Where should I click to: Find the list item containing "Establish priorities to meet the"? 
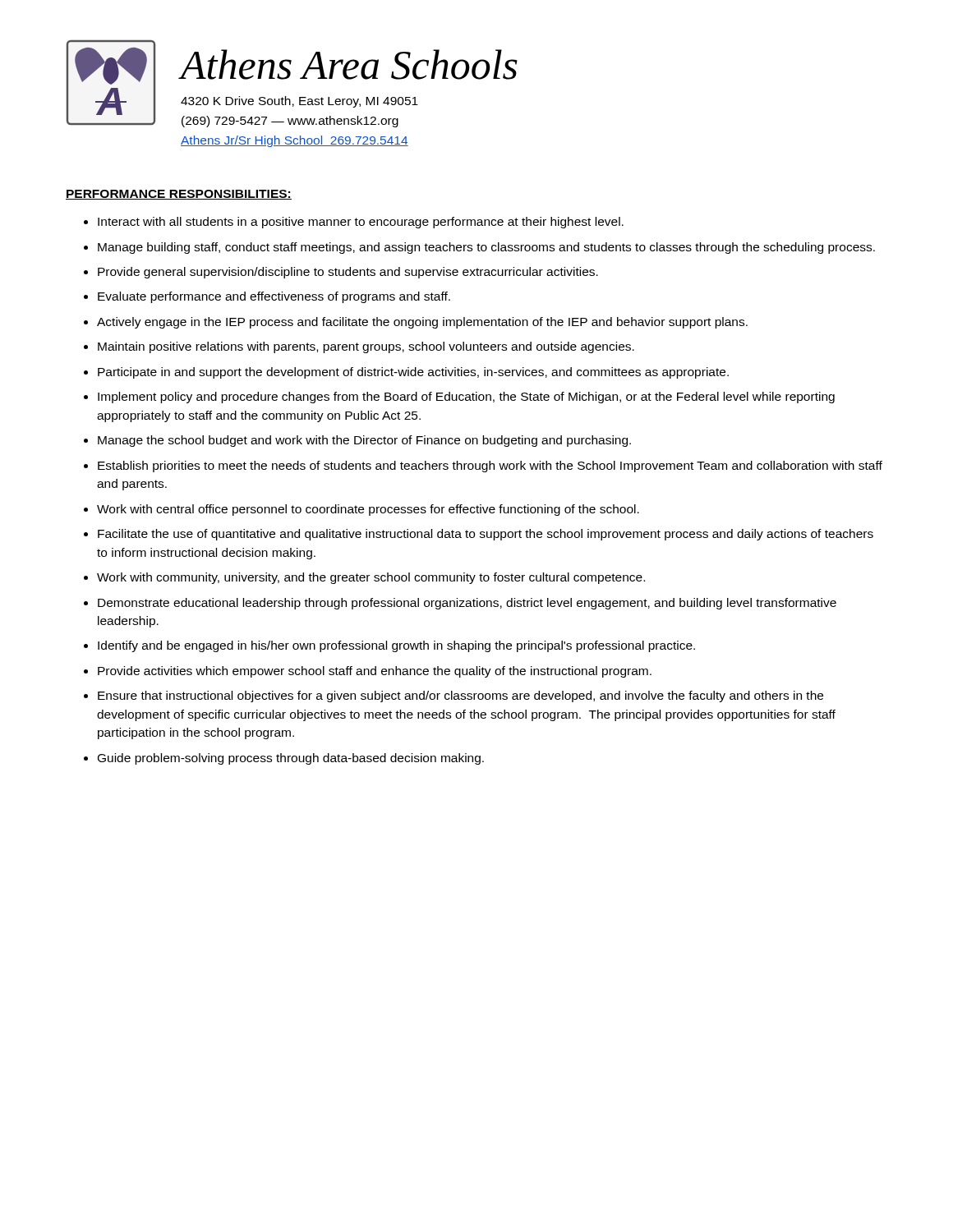(490, 474)
